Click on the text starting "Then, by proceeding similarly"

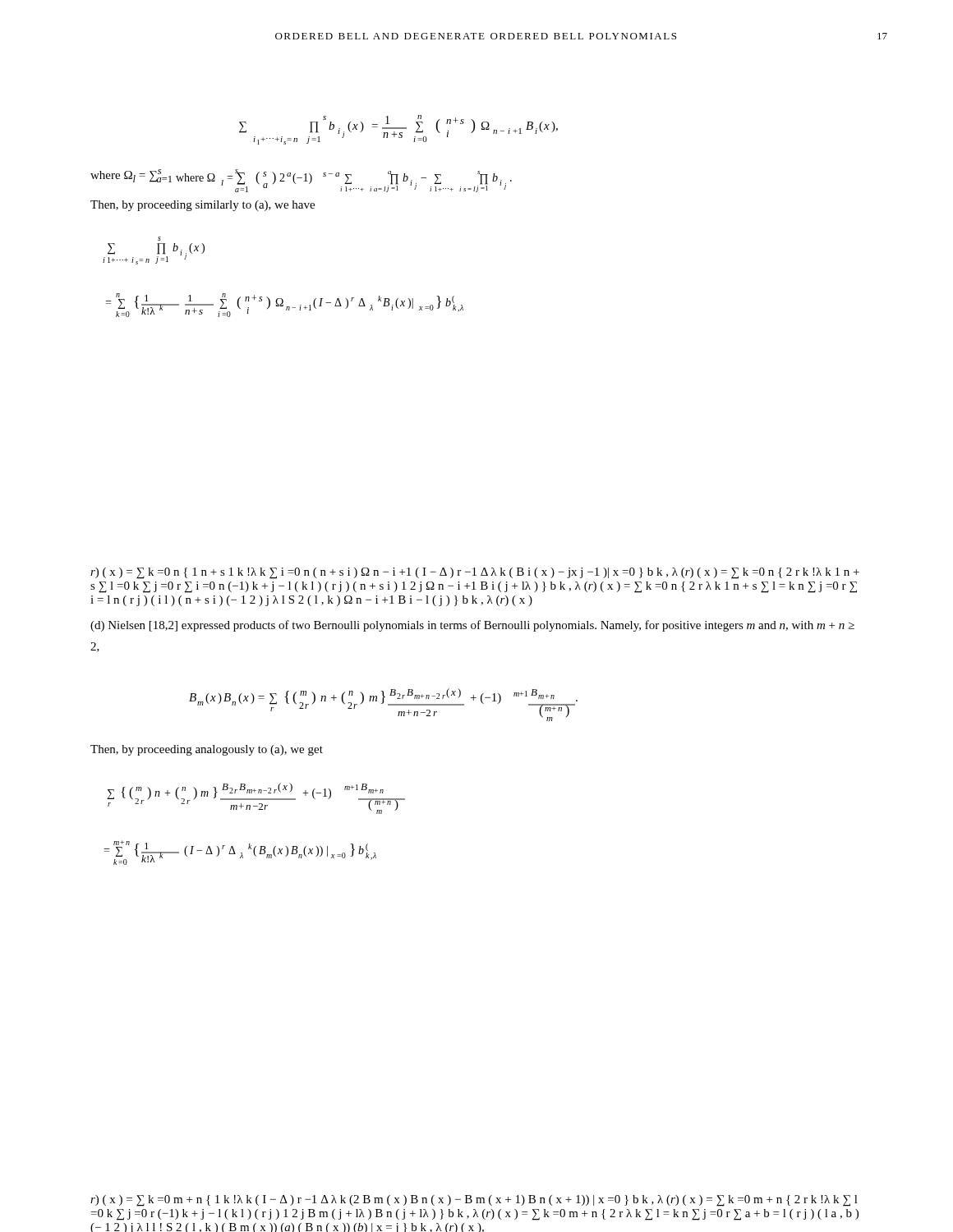(203, 204)
